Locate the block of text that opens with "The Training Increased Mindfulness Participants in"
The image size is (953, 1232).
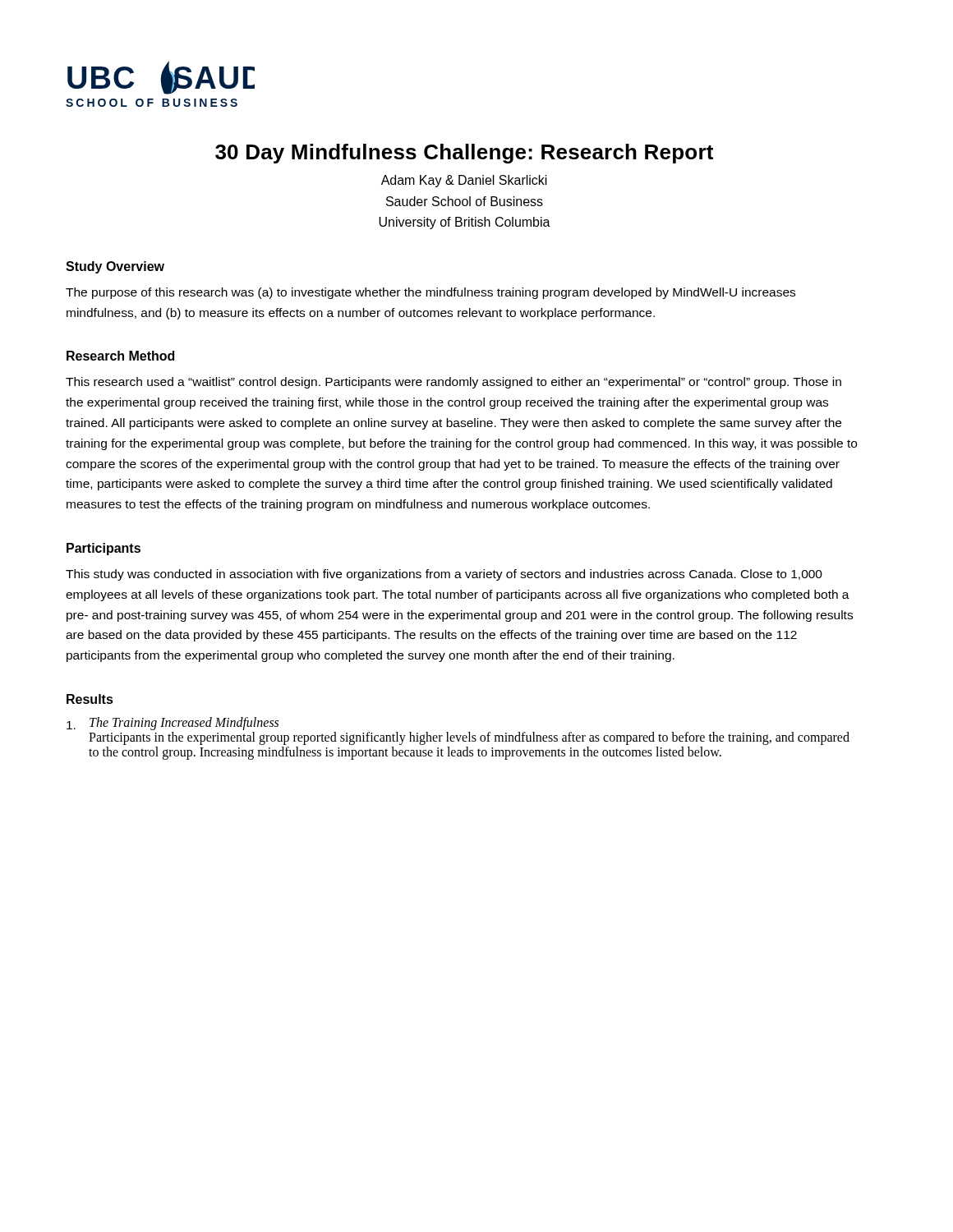(x=464, y=737)
